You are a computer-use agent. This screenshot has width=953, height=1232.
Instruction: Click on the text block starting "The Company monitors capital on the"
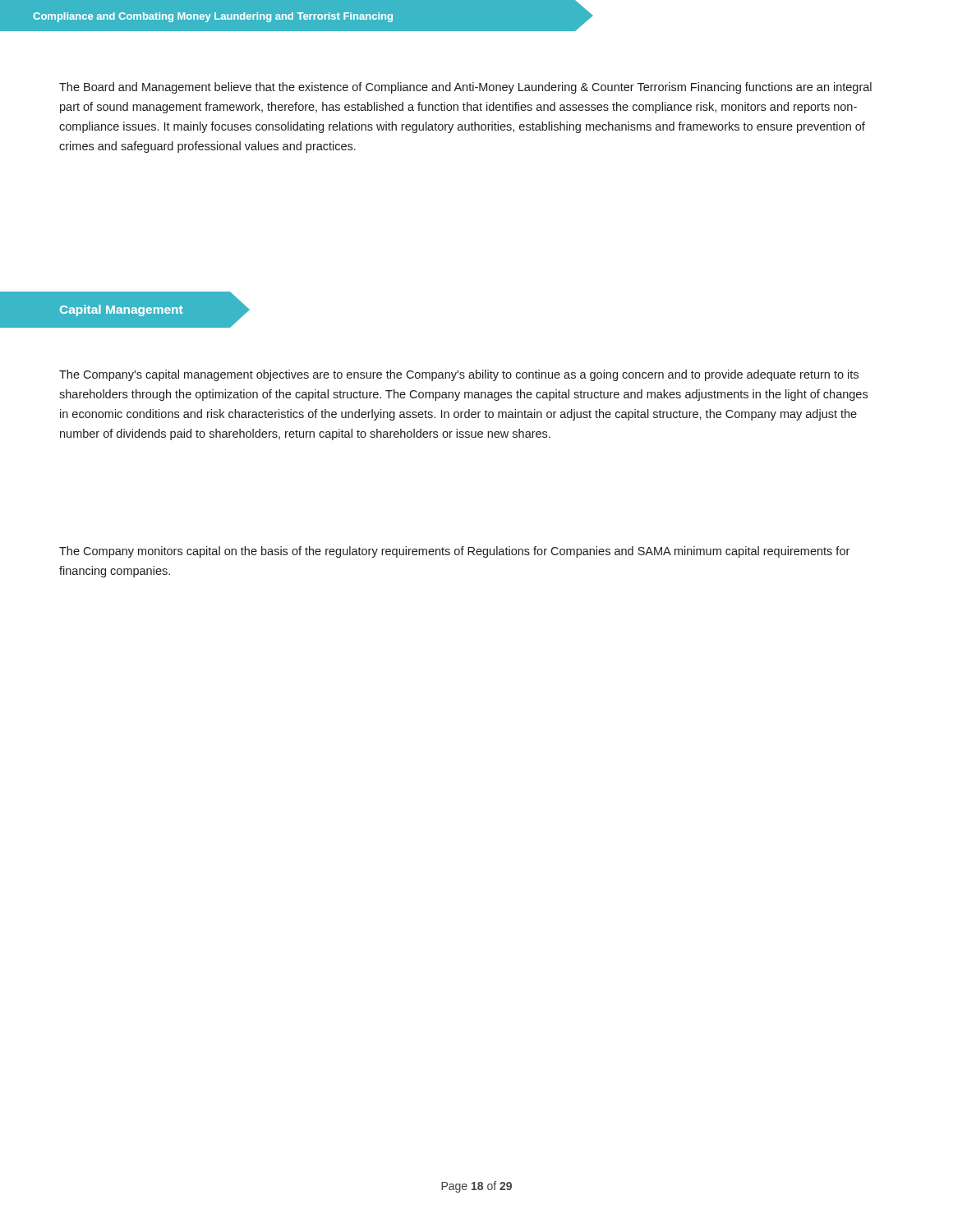click(x=454, y=561)
